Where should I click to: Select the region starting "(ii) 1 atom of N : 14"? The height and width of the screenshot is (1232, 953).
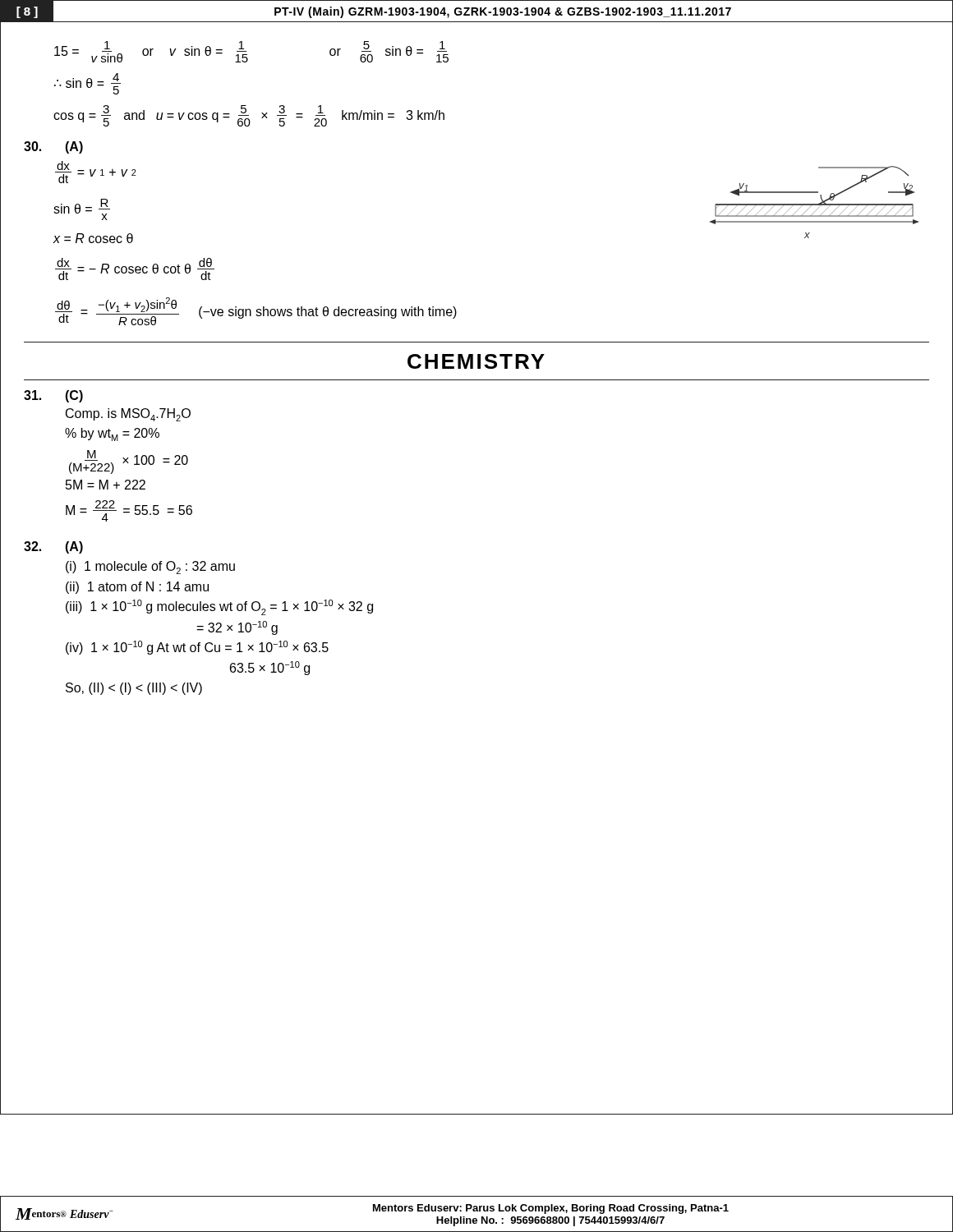[137, 586]
